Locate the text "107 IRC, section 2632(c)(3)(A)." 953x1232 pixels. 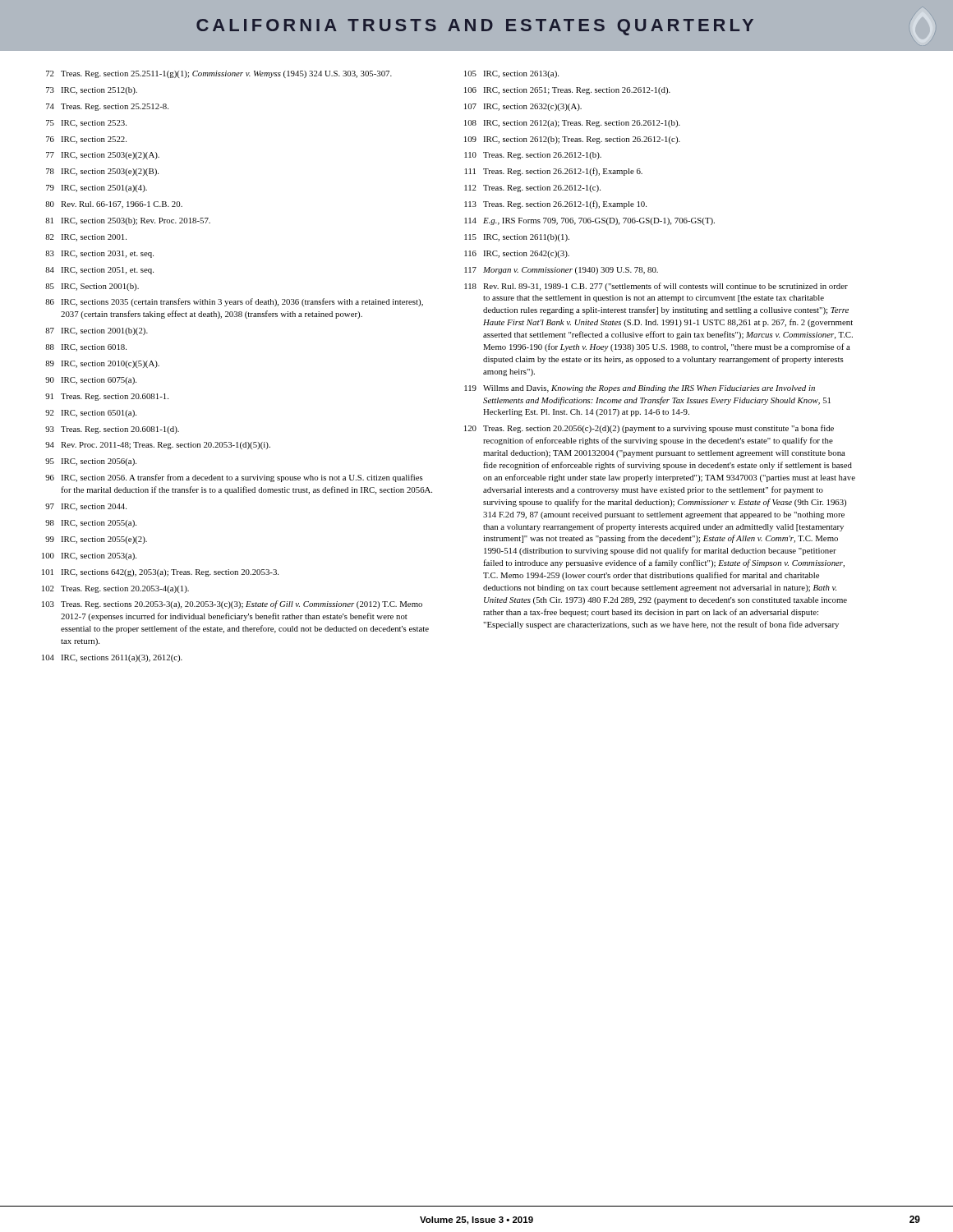pos(523,107)
